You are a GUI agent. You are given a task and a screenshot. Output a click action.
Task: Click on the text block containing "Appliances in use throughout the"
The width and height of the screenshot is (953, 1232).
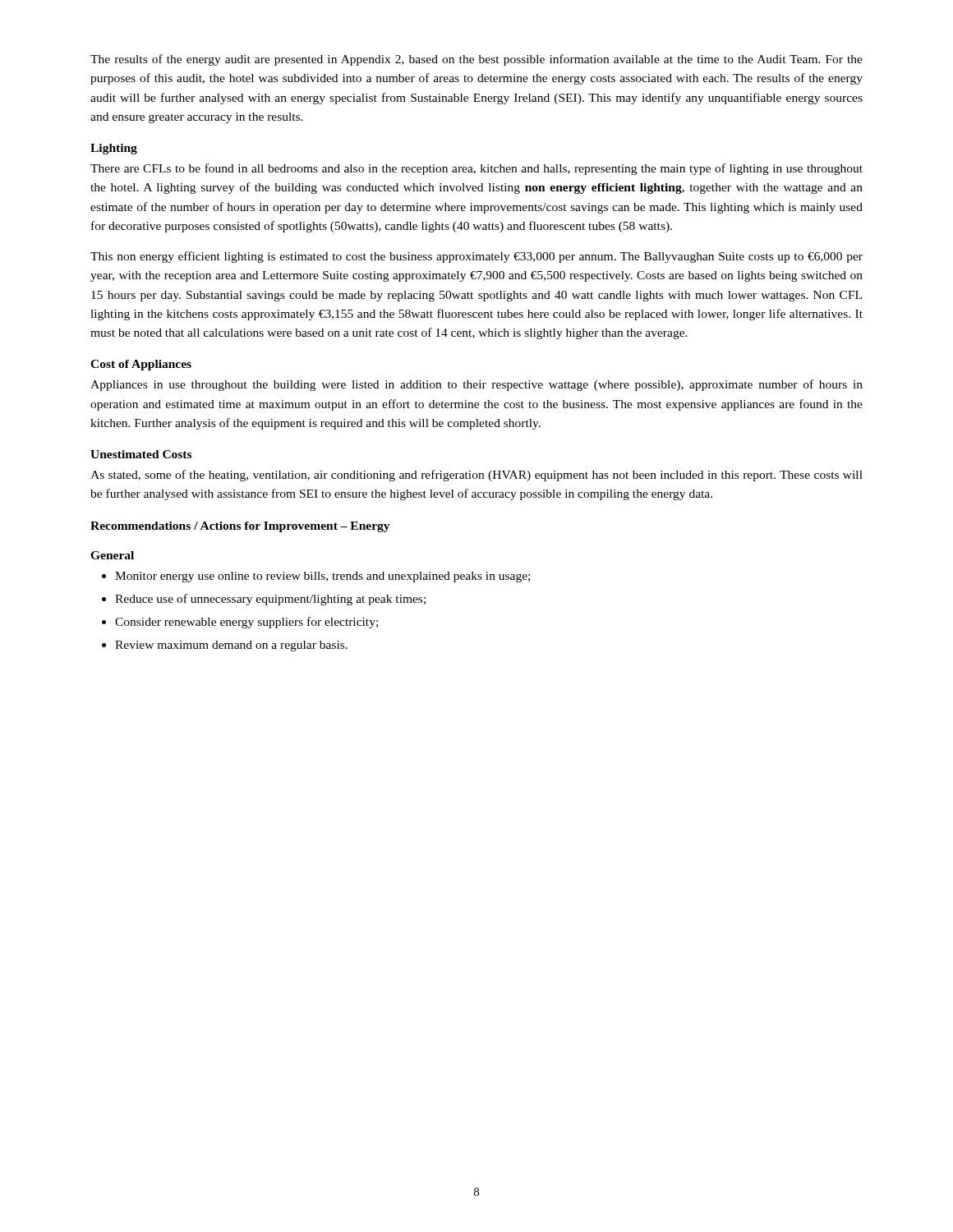coord(476,403)
